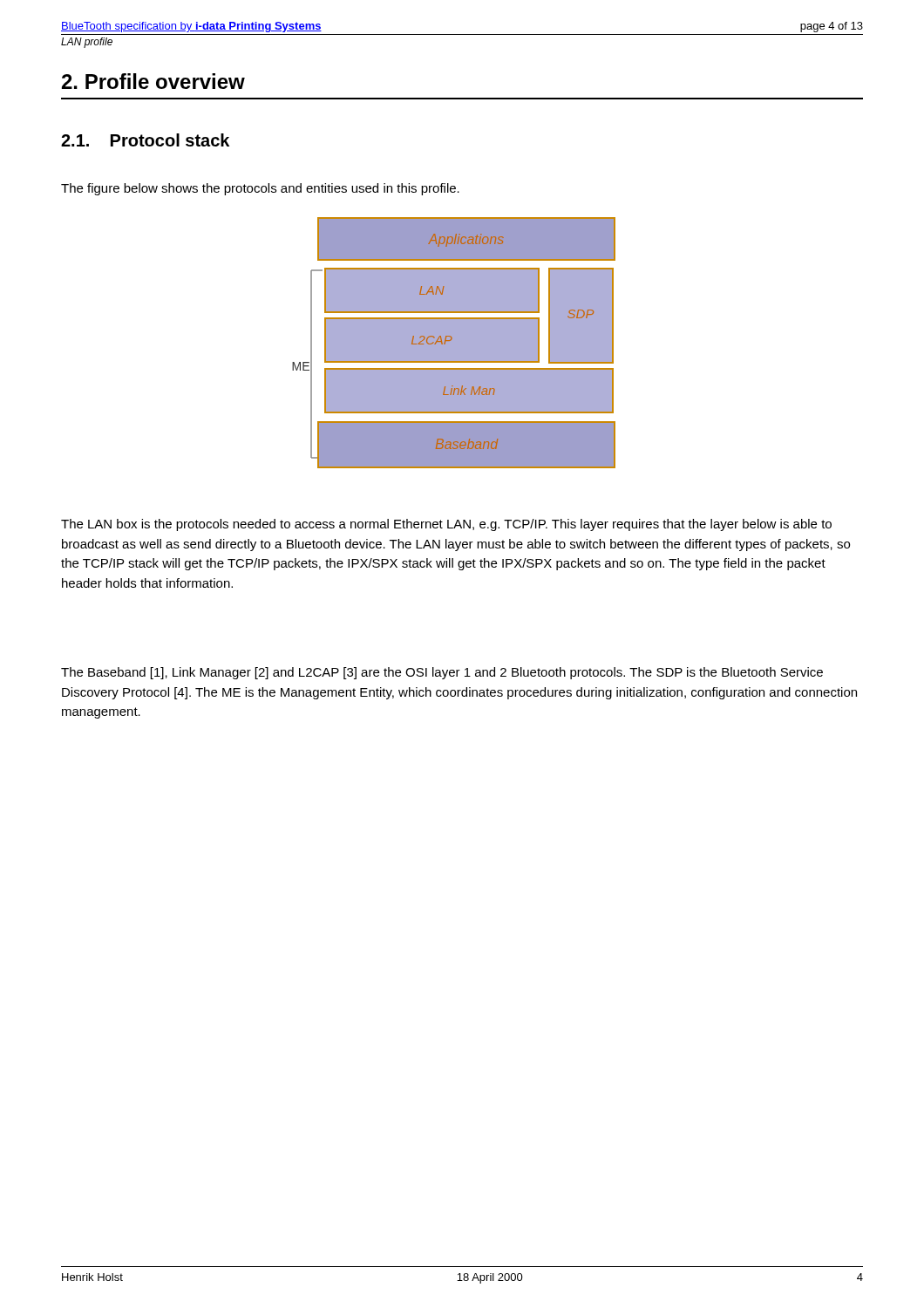Select the text block that says "The Baseband [1], Link Manager"
The image size is (924, 1308).
pos(459,691)
